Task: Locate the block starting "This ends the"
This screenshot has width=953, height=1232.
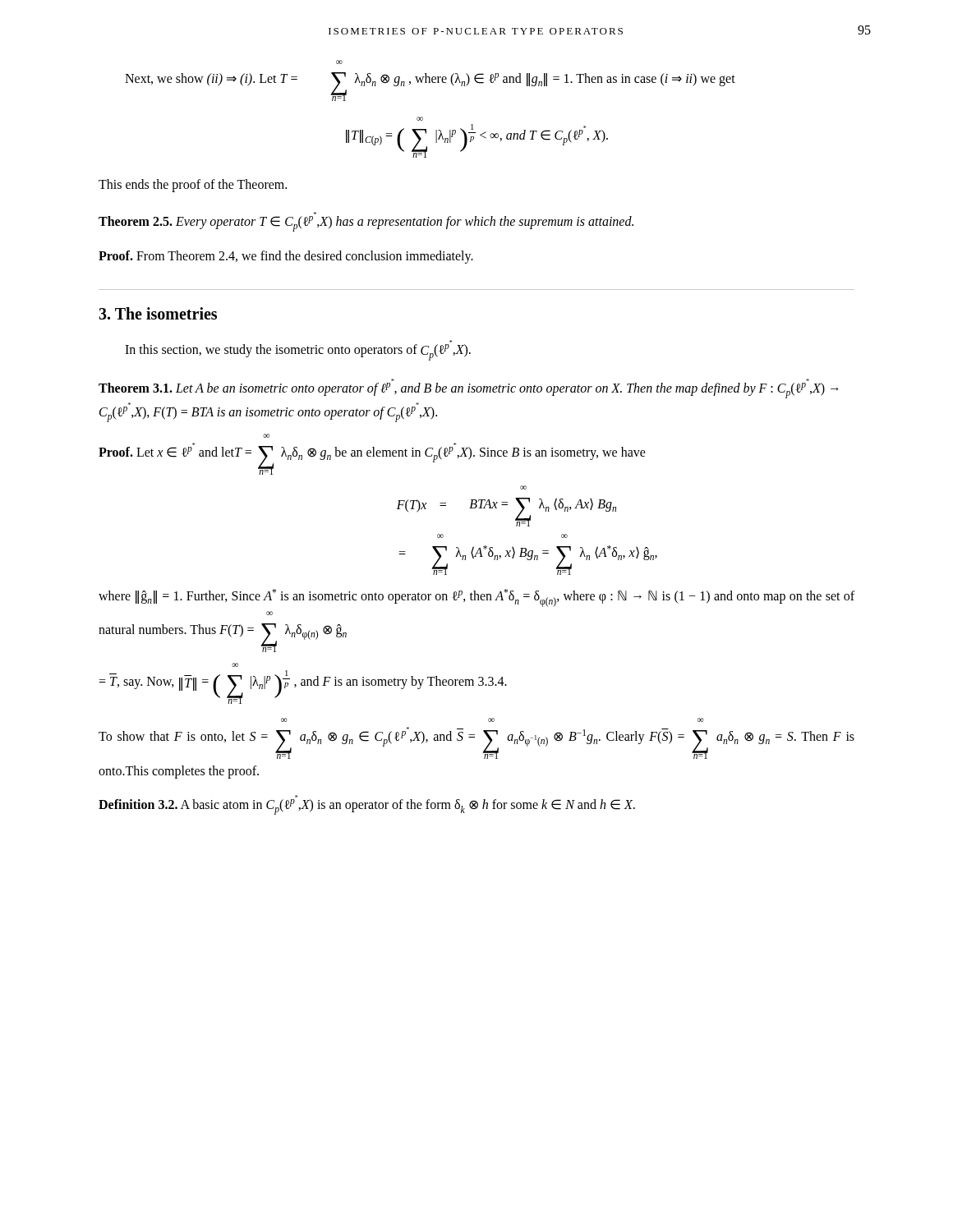Action: click(x=193, y=184)
